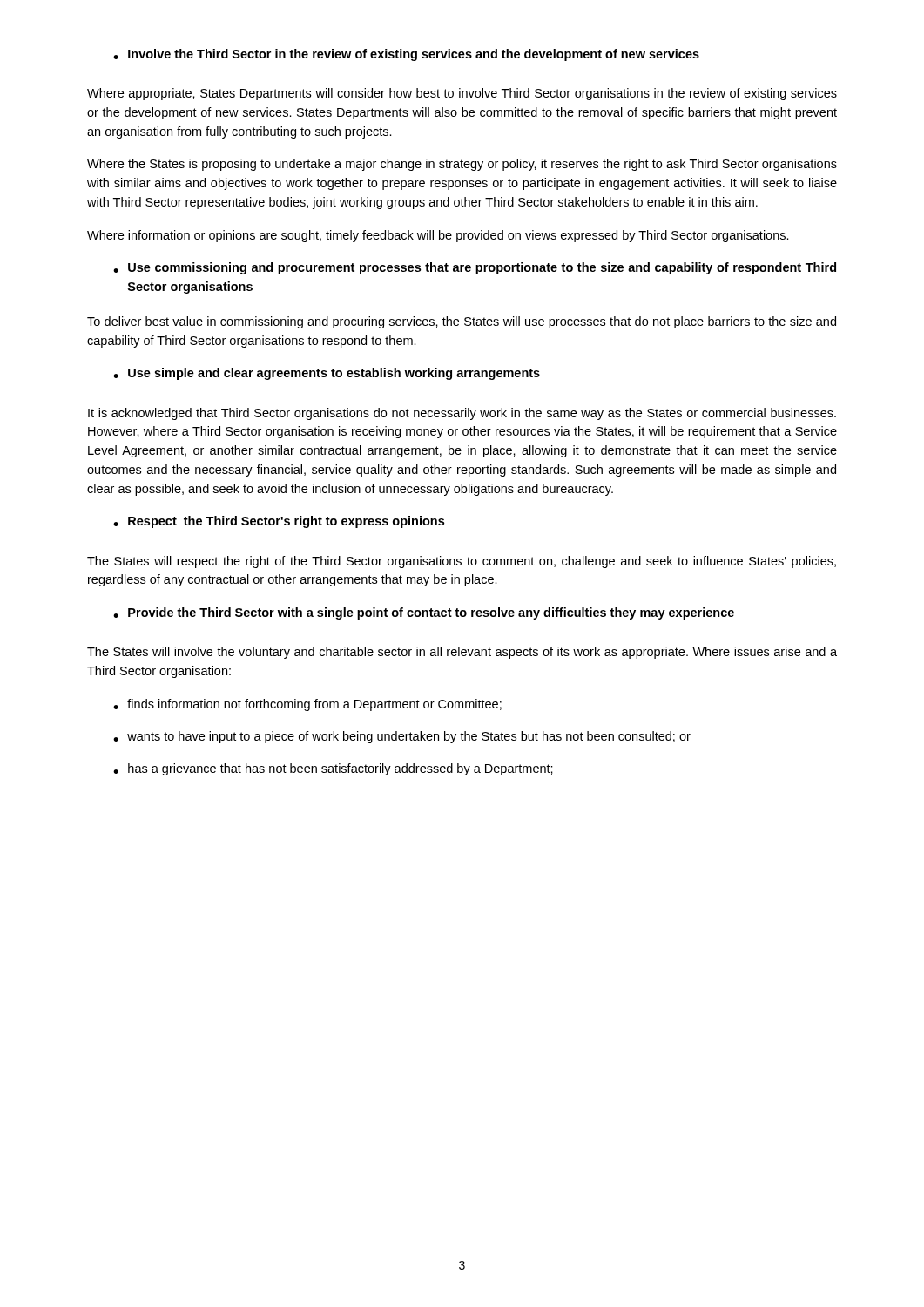Click on the region starting "The States will involve the voluntary"

(462, 662)
